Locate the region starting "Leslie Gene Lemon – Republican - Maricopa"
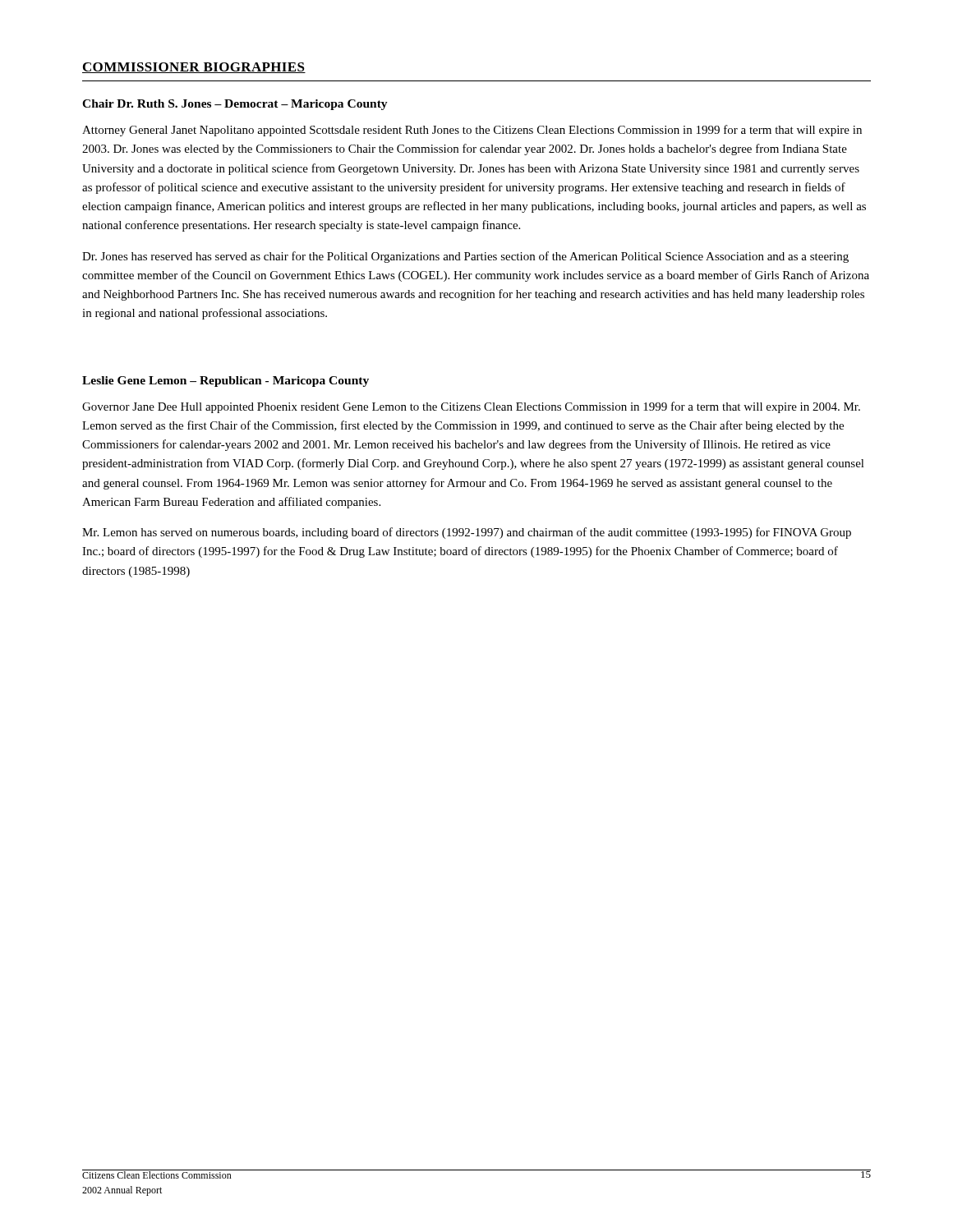The height and width of the screenshot is (1232, 953). coord(226,379)
